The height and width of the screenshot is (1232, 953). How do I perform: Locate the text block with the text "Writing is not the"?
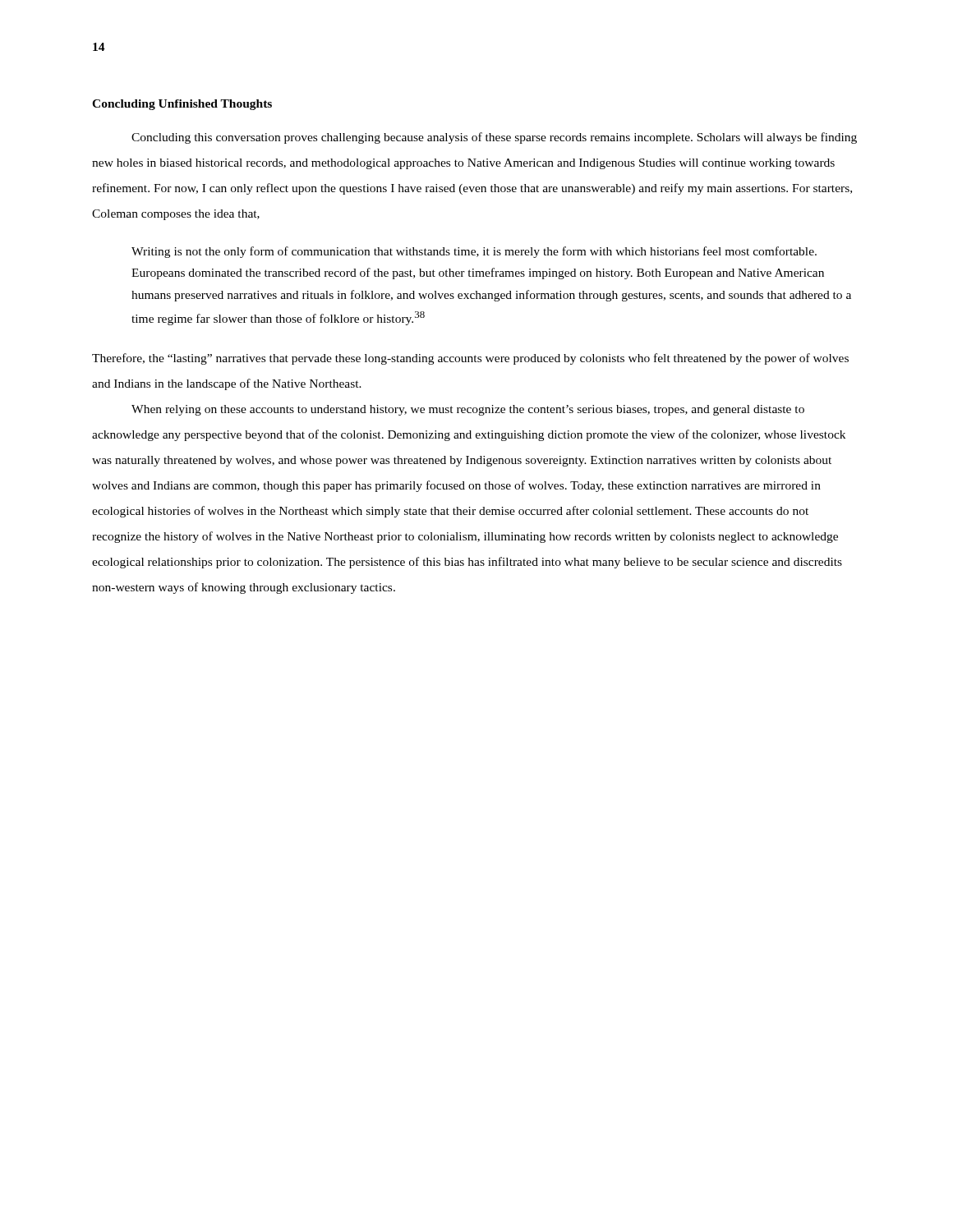pos(491,285)
